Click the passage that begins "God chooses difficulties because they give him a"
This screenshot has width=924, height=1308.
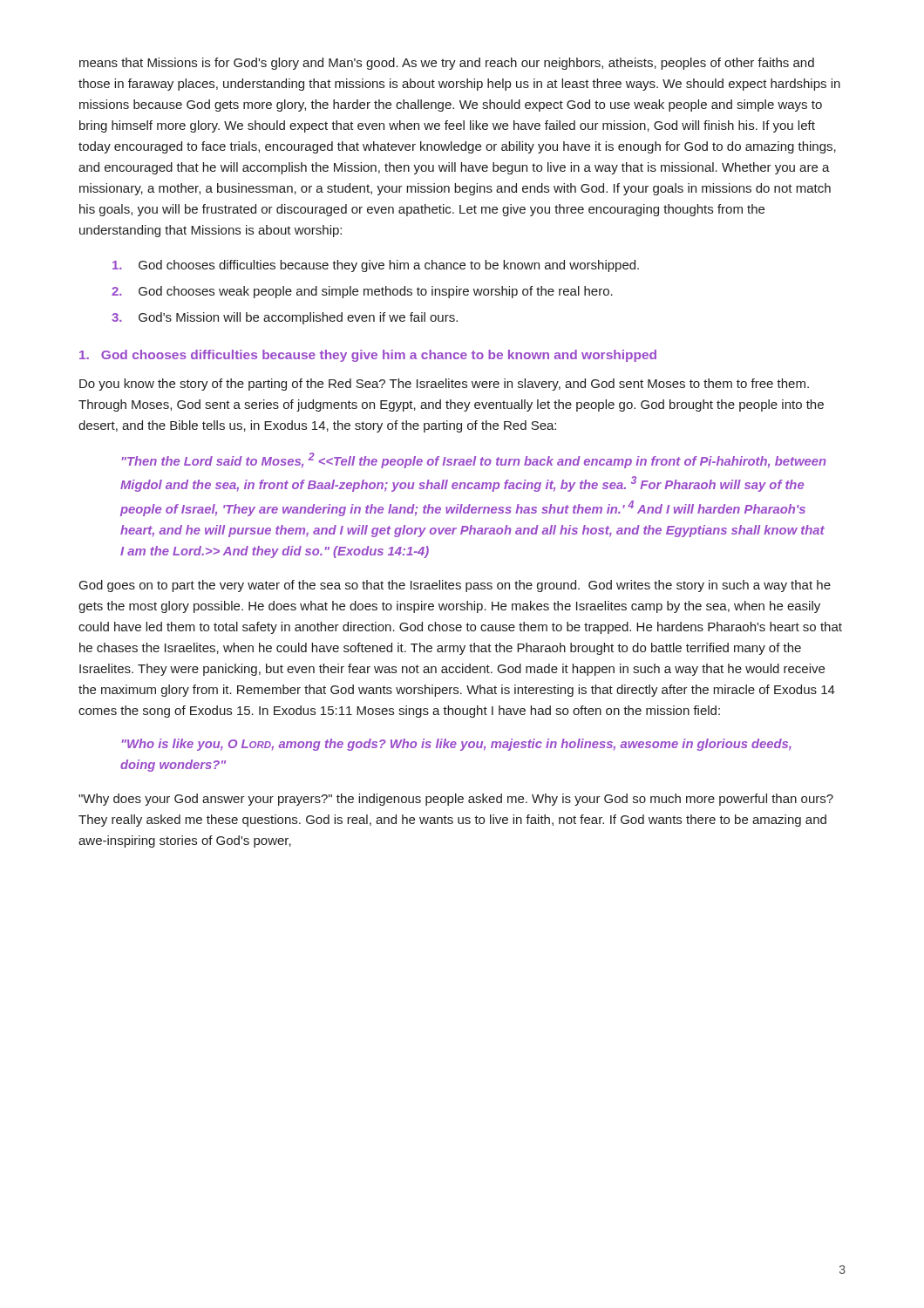(376, 265)
